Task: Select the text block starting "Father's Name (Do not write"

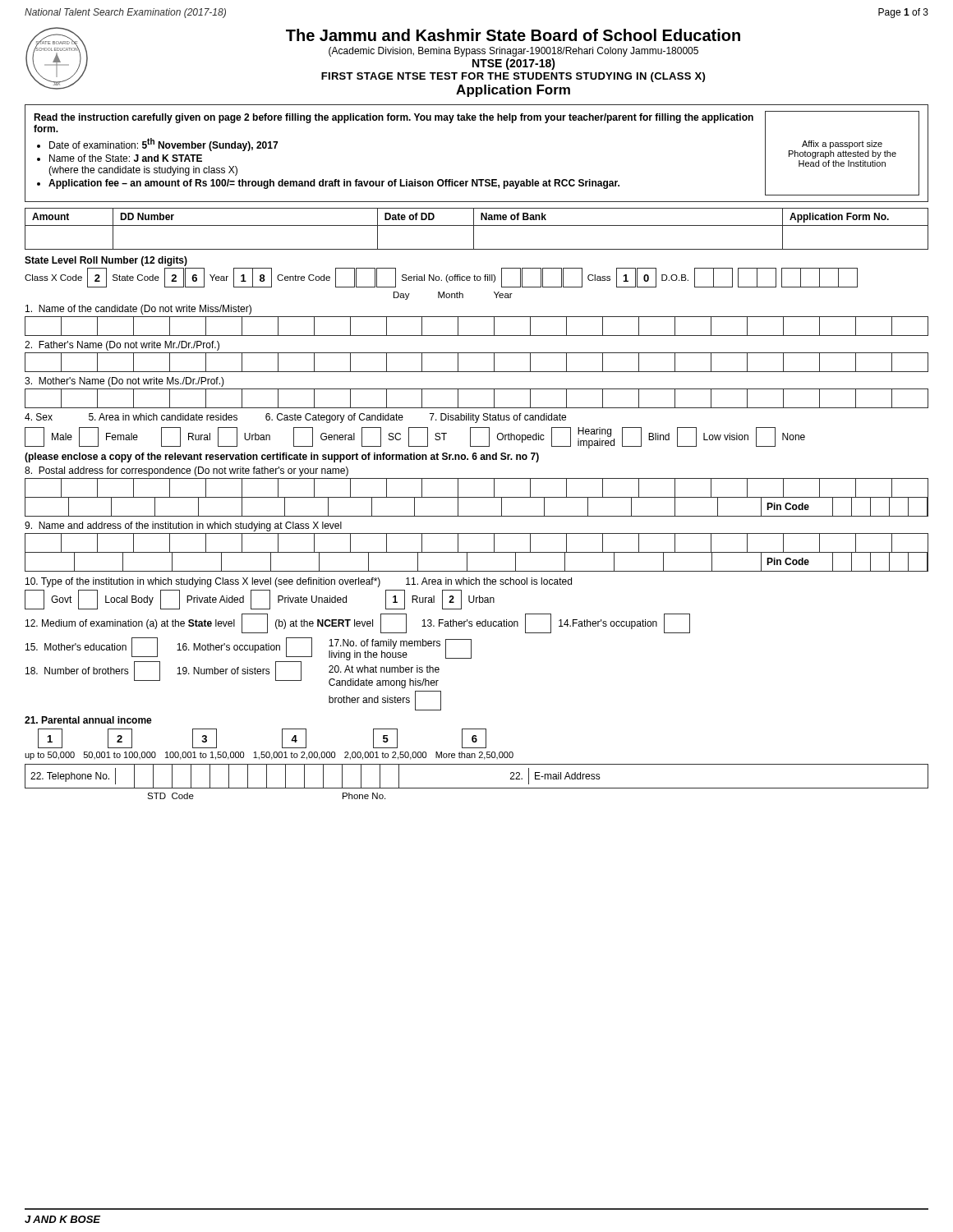Action: pyautogui.click(x=122, y=345)
